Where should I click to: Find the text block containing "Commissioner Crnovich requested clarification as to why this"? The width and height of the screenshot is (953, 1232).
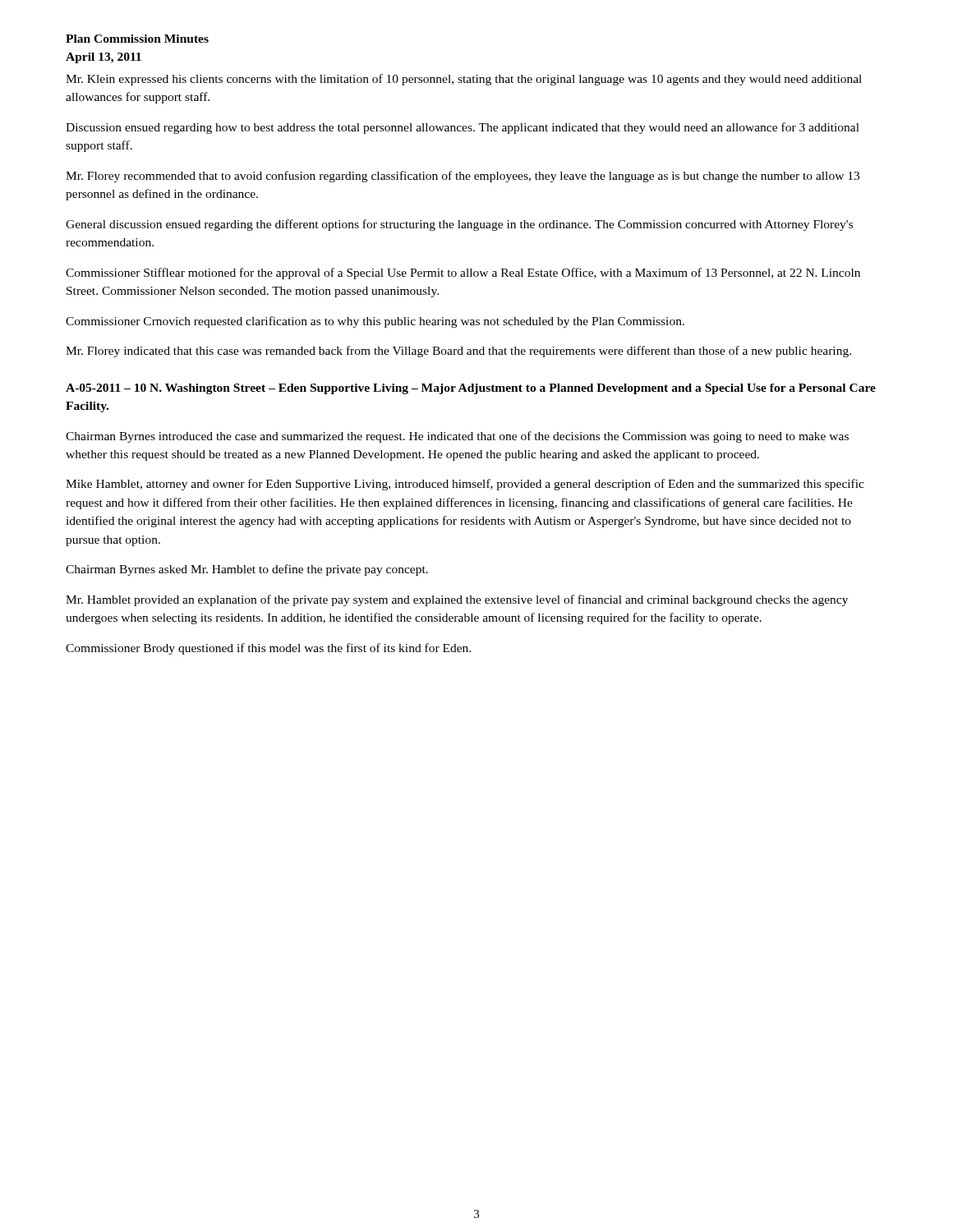[x=476, y=321]
